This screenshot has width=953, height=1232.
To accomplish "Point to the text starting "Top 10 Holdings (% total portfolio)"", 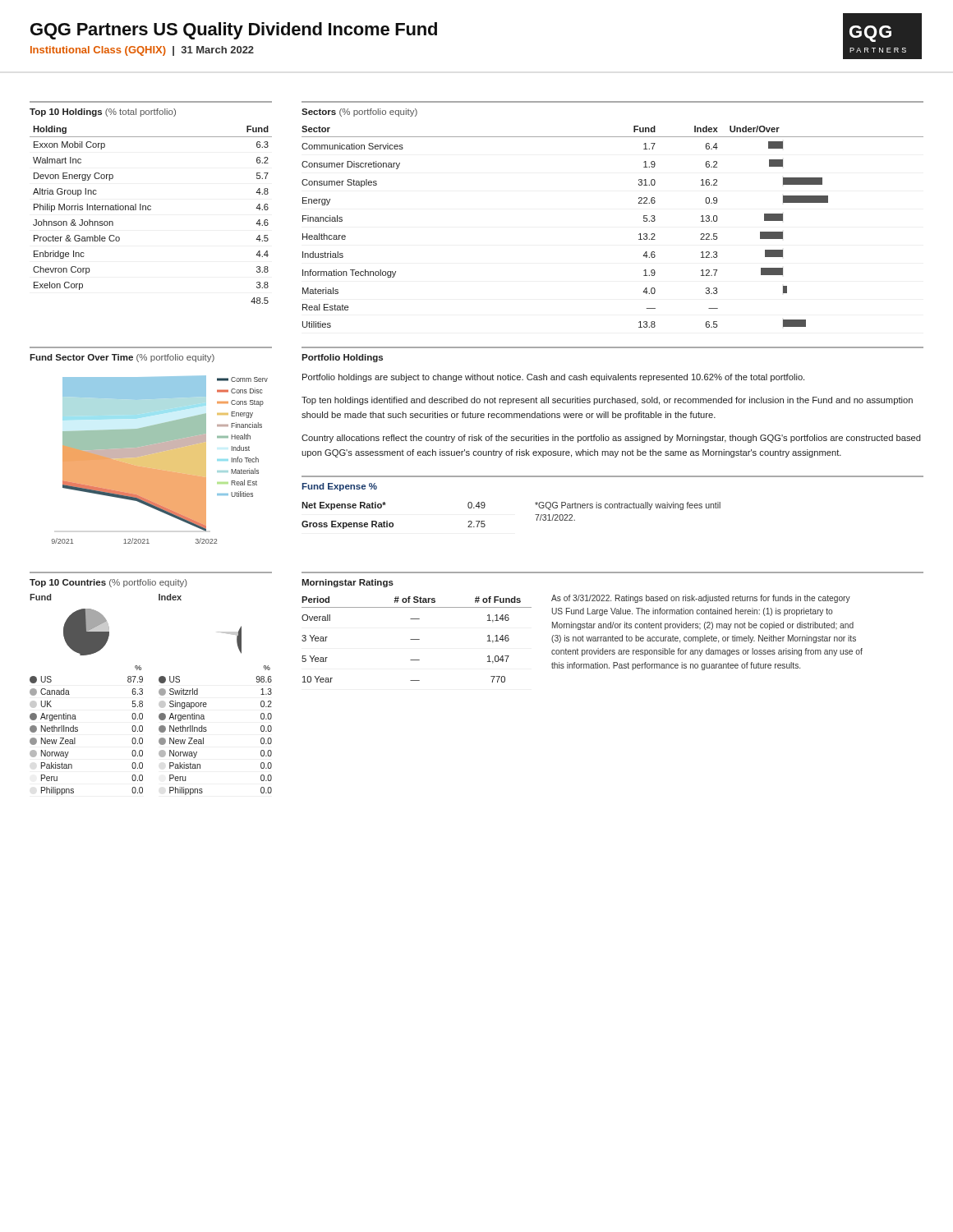I will pyautogui.click(x=103, y=112).
